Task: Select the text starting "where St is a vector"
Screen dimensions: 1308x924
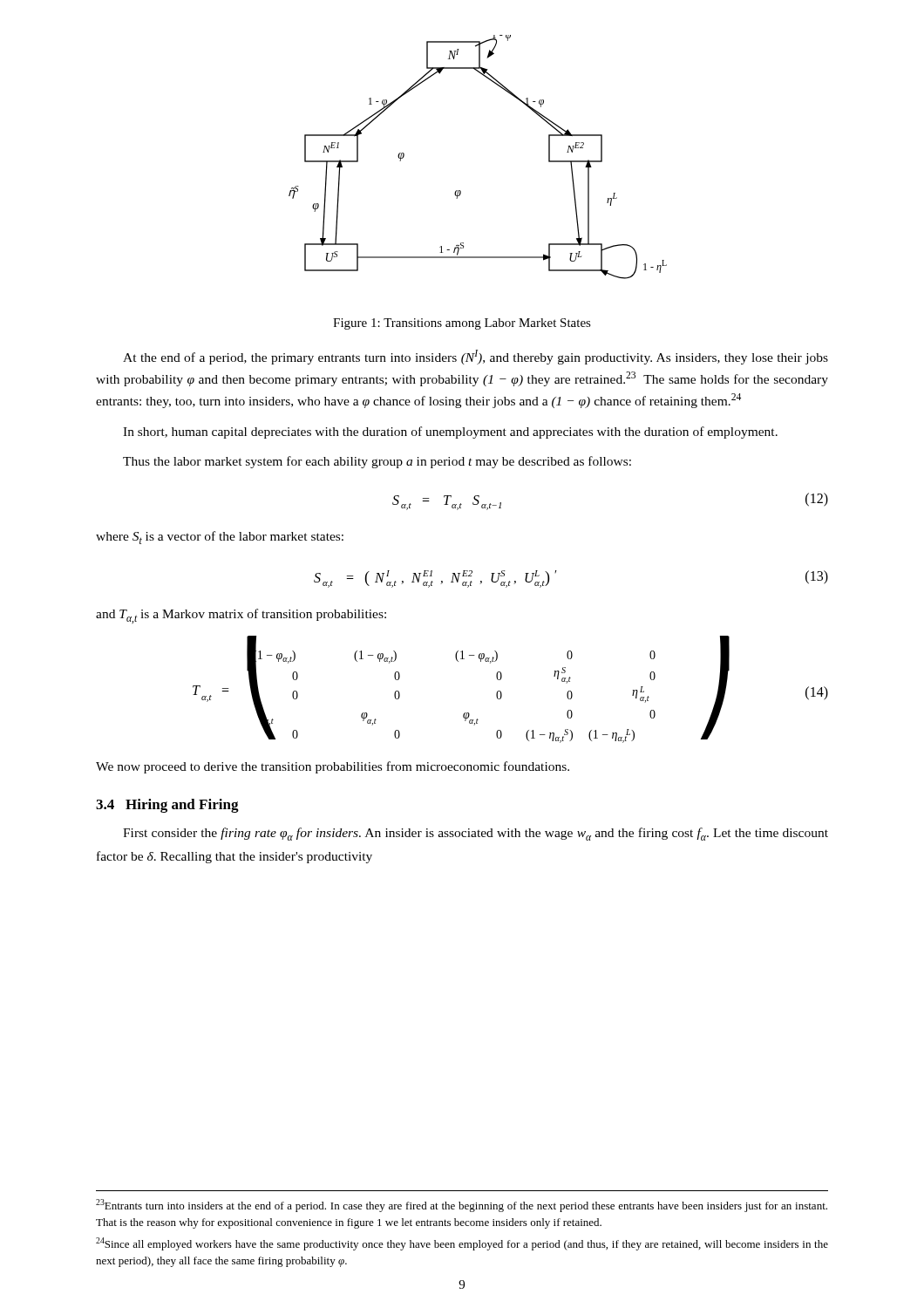Action: tap(220, 537)
